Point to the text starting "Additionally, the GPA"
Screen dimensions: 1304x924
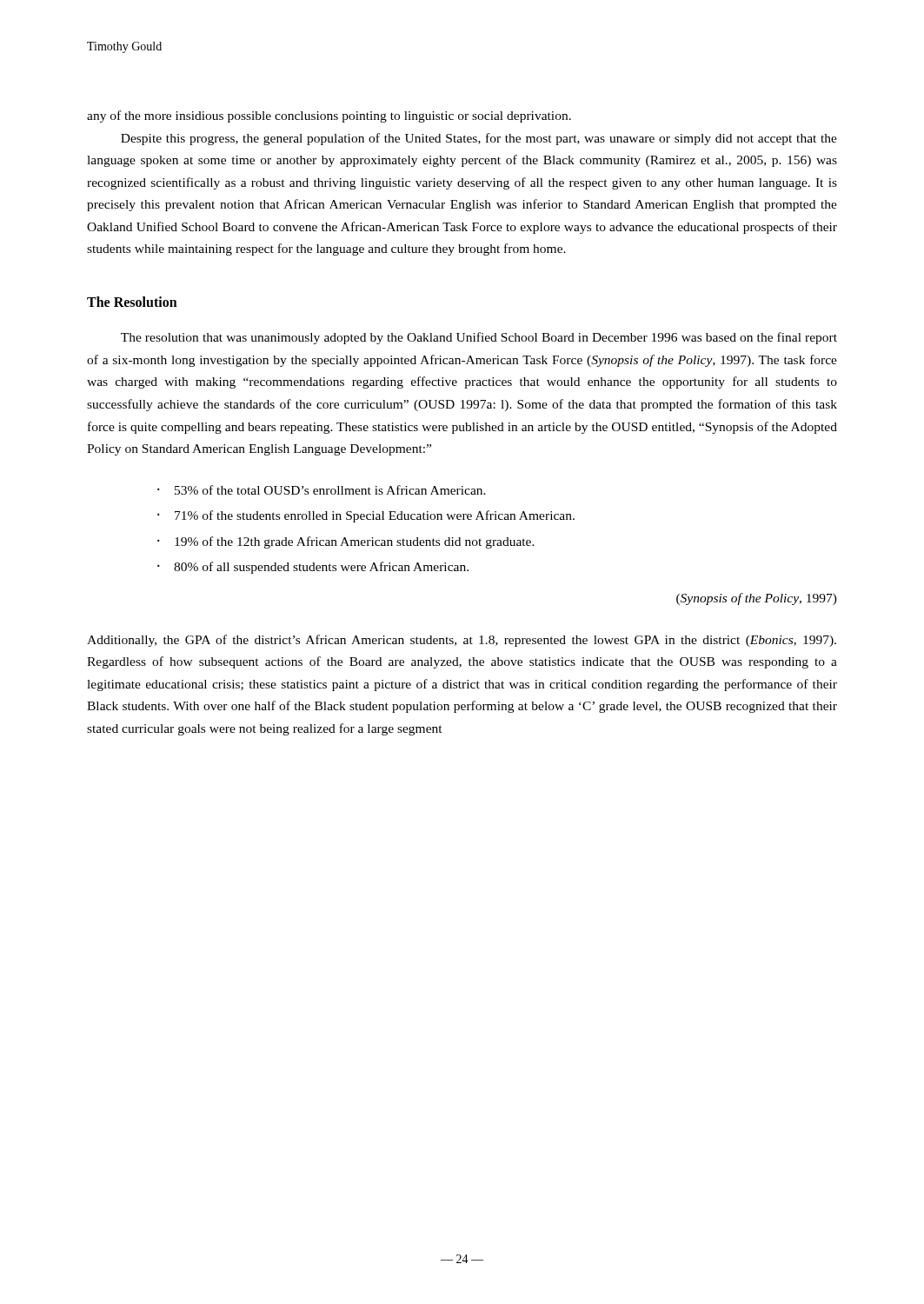point(462,684)
